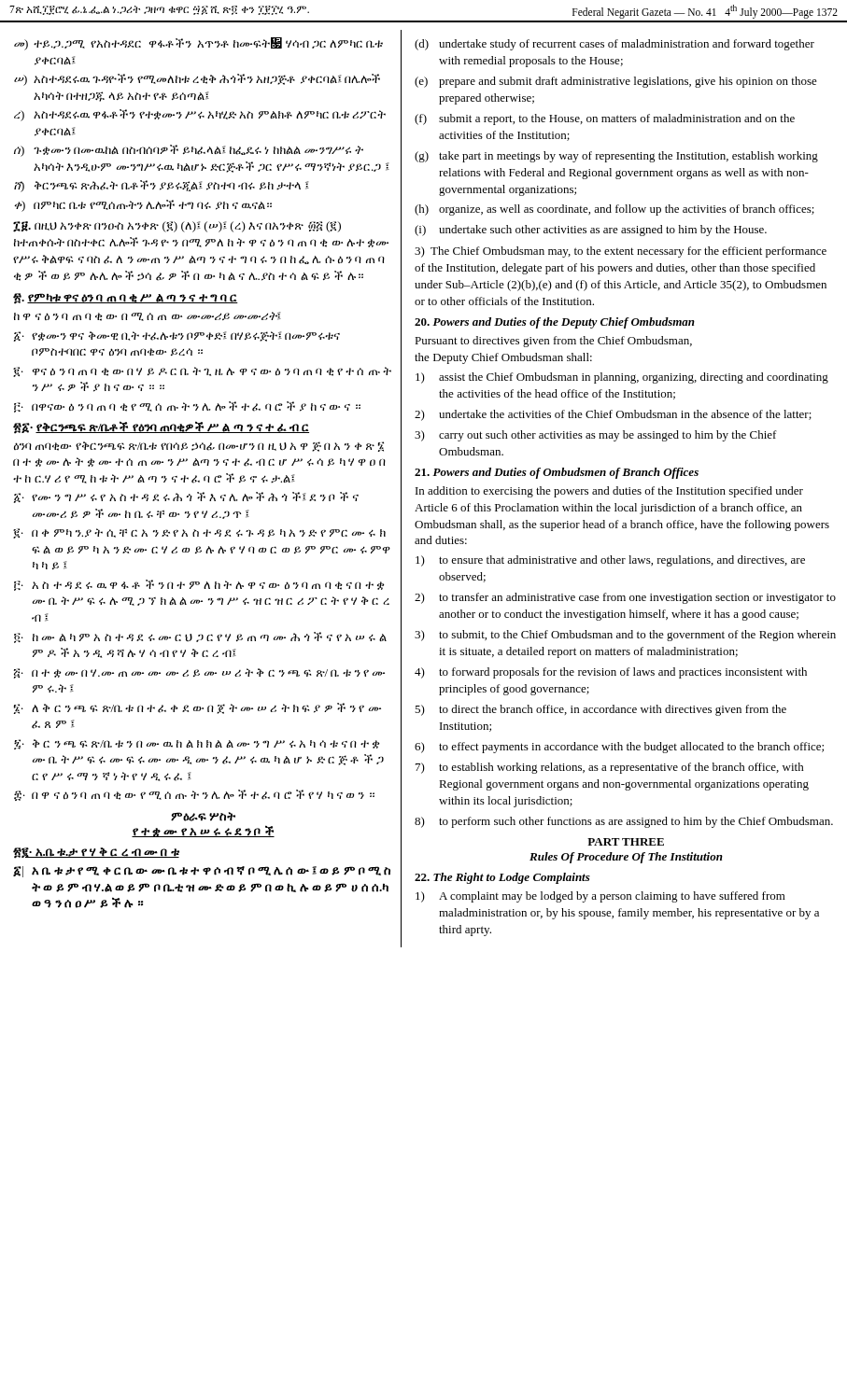The image size is (847, 1400).
Task: Locate the element starting "ቀ) በምካር ቤቱ የሚሰጡትን ሌሎች ተግ ባሩ"
Action: 143,205
